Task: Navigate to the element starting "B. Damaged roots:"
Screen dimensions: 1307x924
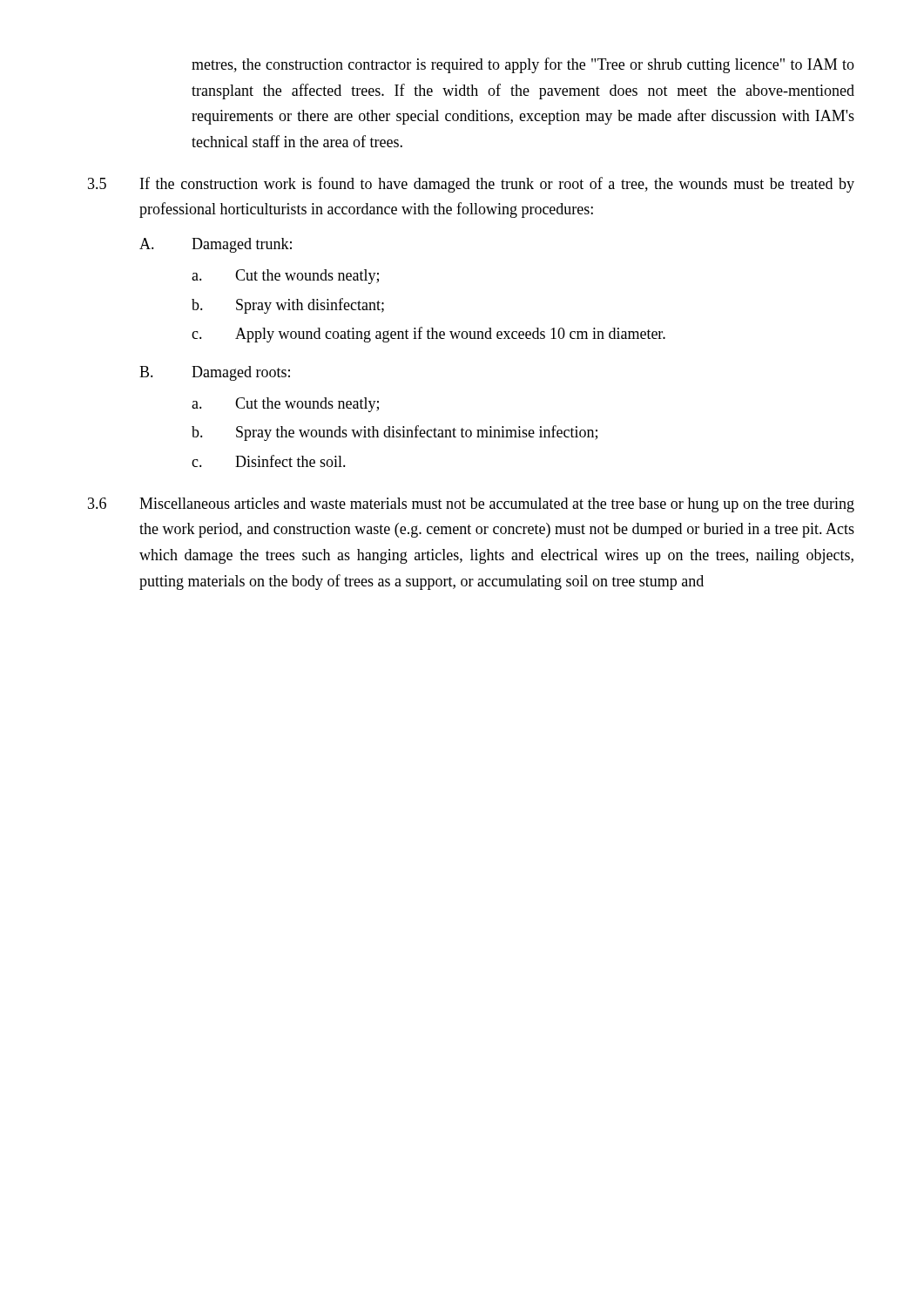Action: [x=215, y=373]
